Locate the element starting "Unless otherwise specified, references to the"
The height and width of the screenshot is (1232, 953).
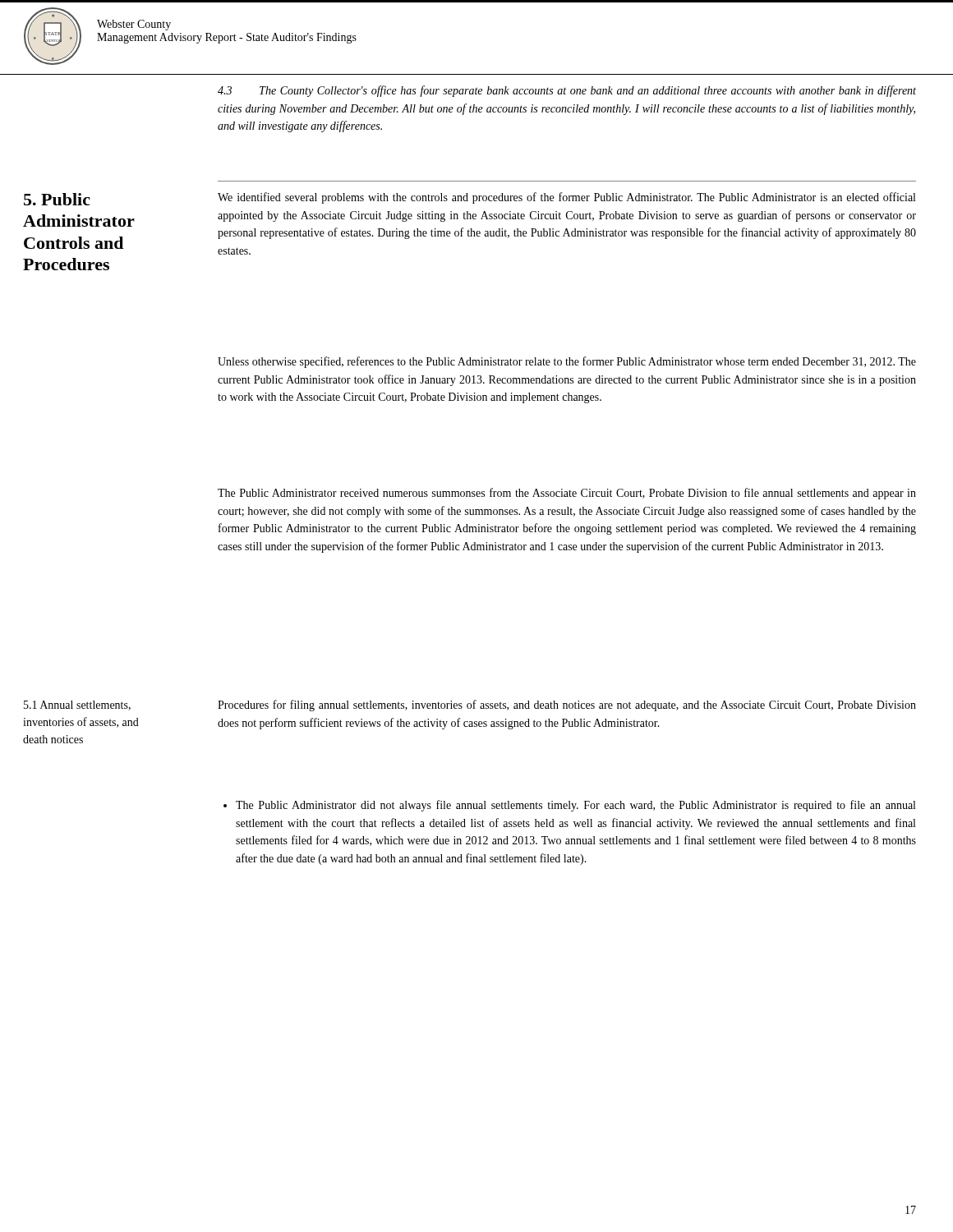pyautogui.click(x=567, y=380)
